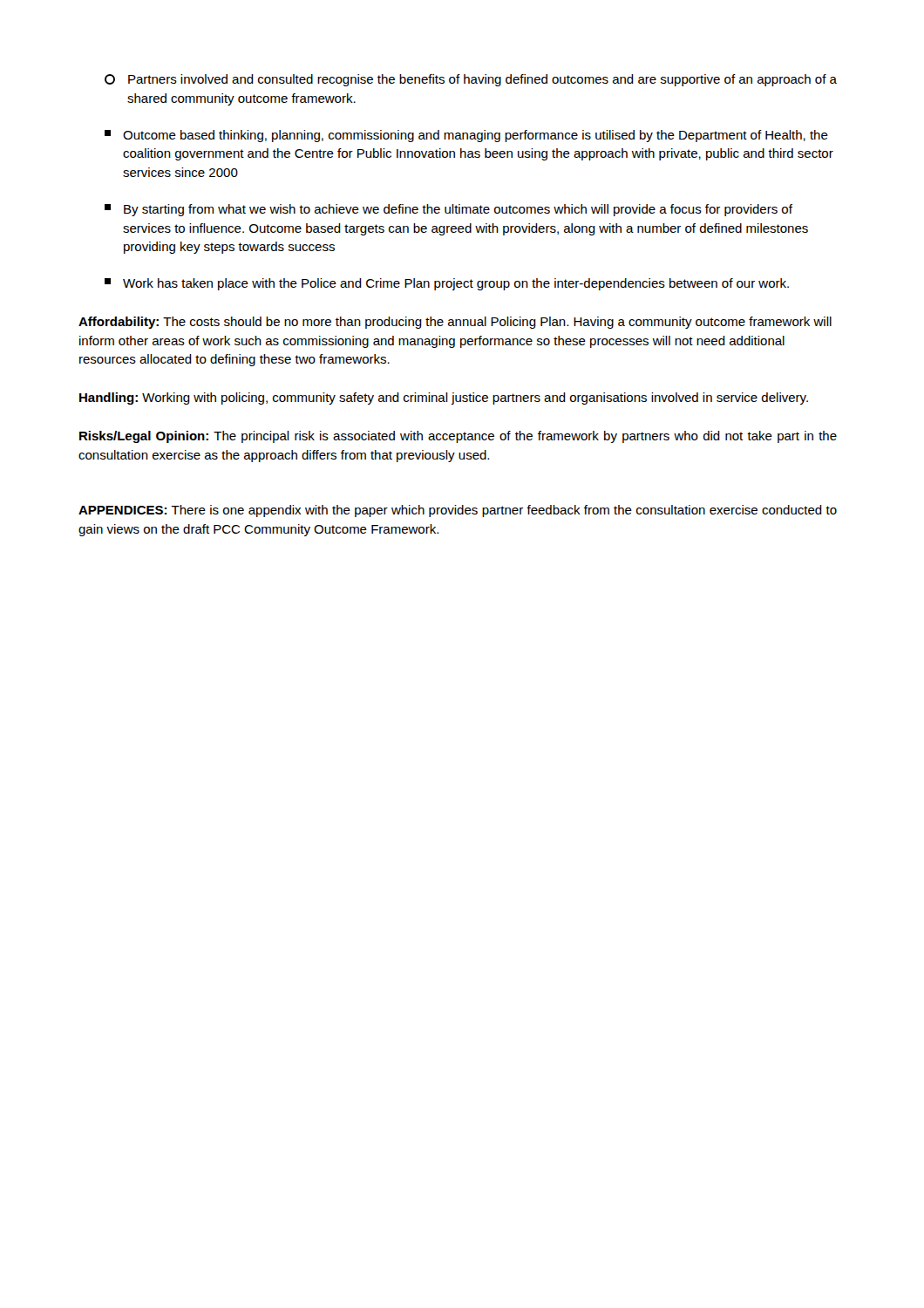Find the list item that says "By starting from what we"

(471, 228)
